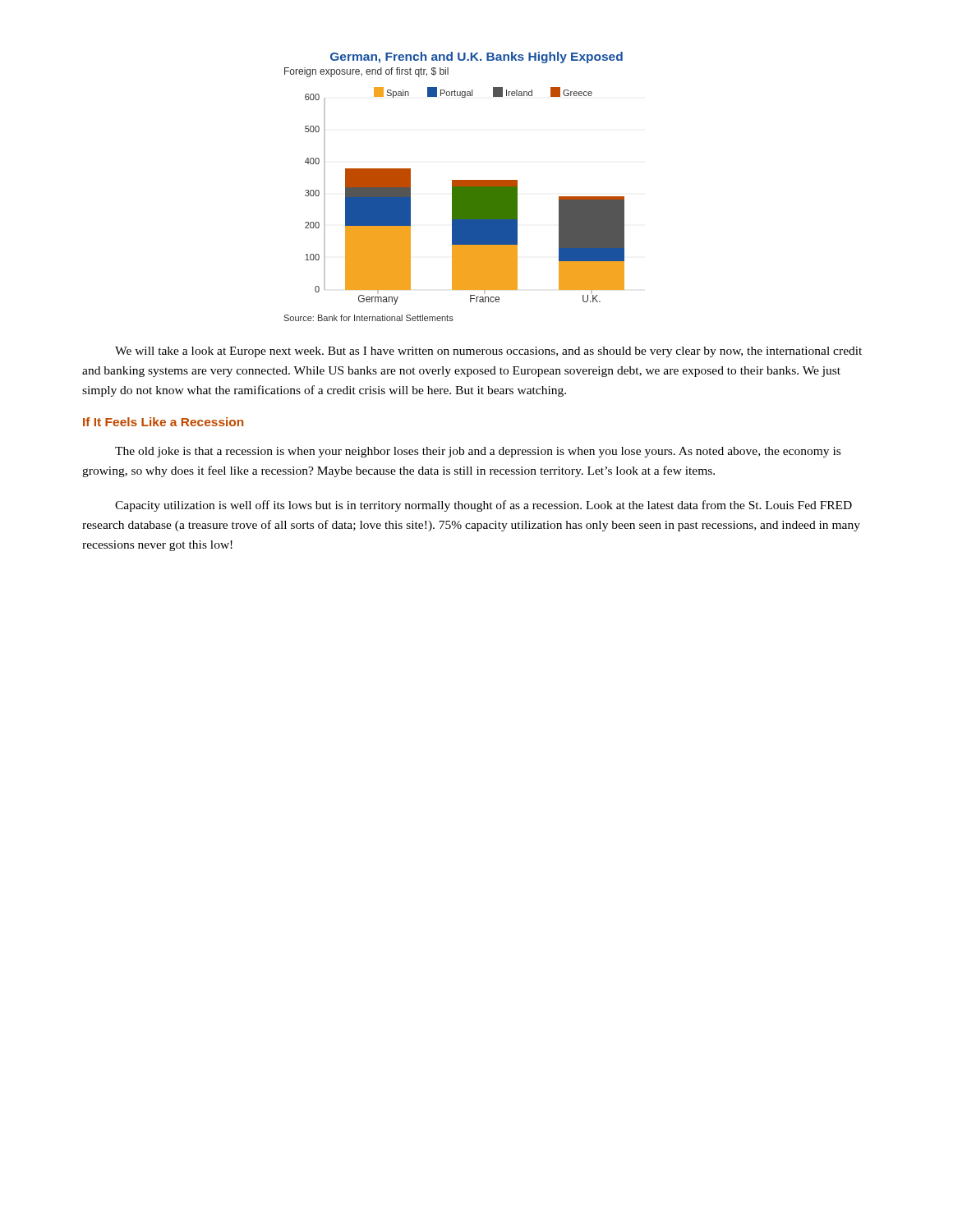Point to the passage starting "If It Feels Like a Recession"
Image resolution: width=953 pixels, height=1232 pixels.
(163, 422)
